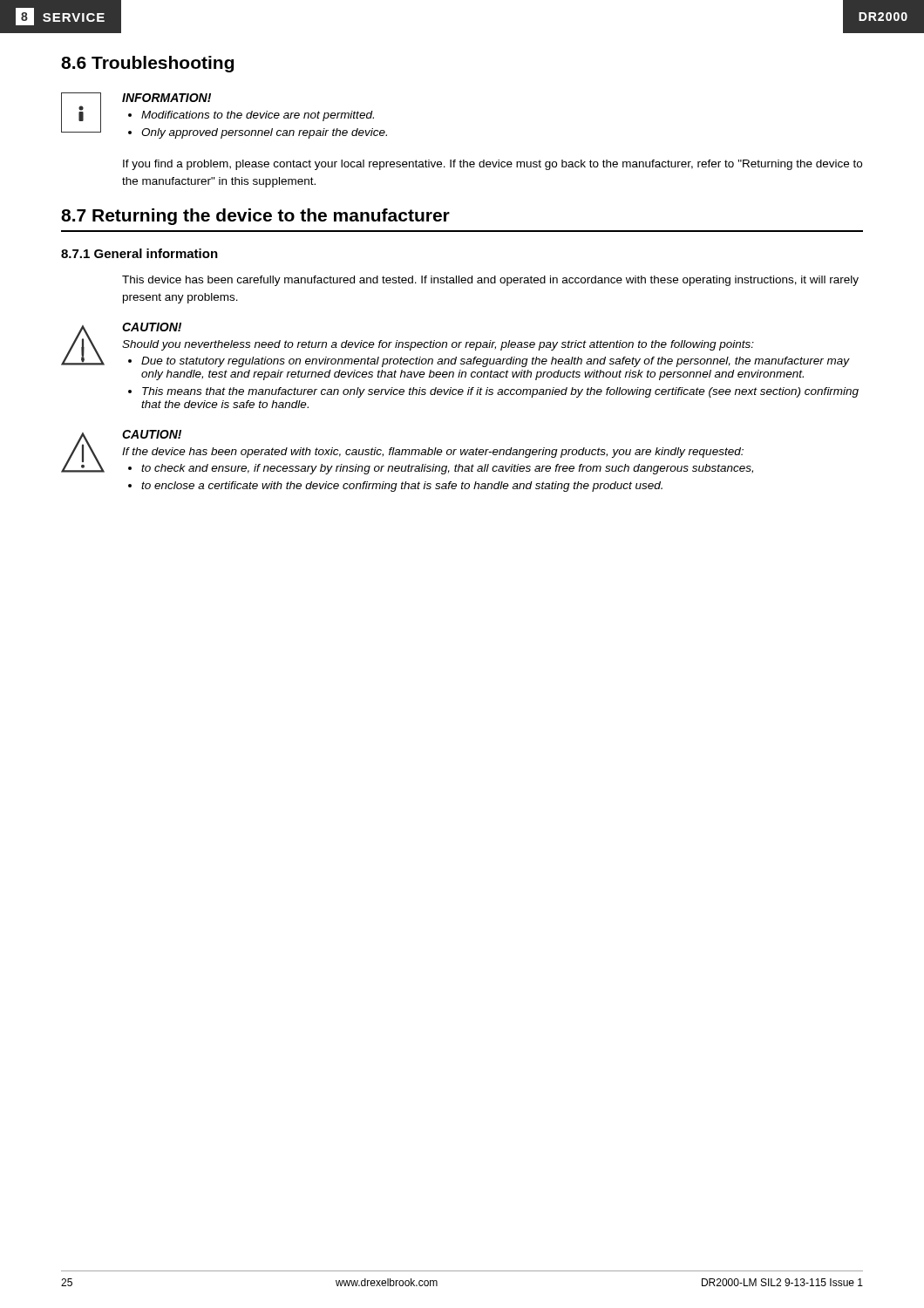The height and width of the screenshot is (1308, 924).
Task: Navigate to the region starting "8.7.1 General information"
Action: [139, 253]
